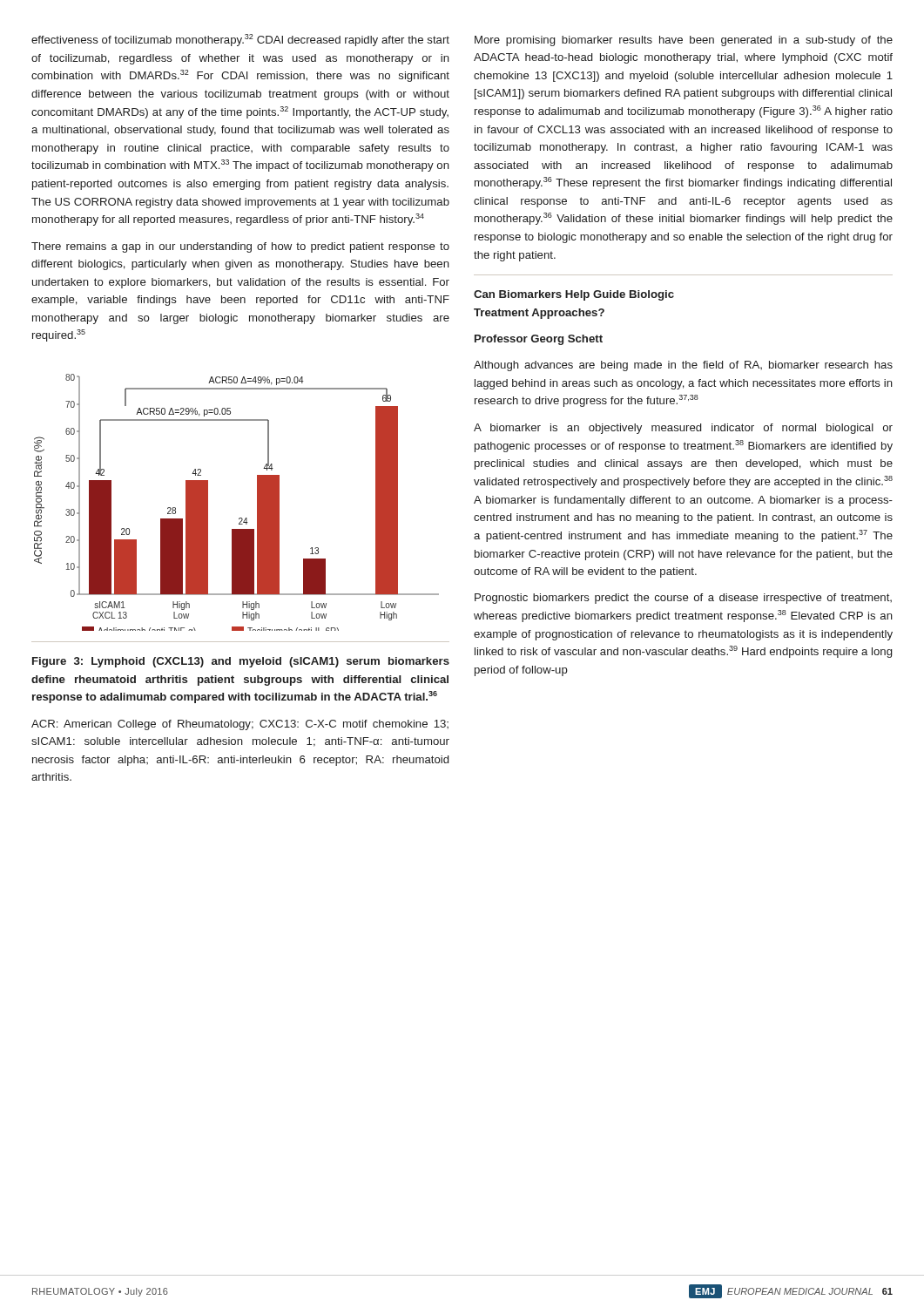The height and width of the screenshot is (1307, 924).
Task: Locate the text starting "Professor Georg Schett"
Action: pos(539,340)
